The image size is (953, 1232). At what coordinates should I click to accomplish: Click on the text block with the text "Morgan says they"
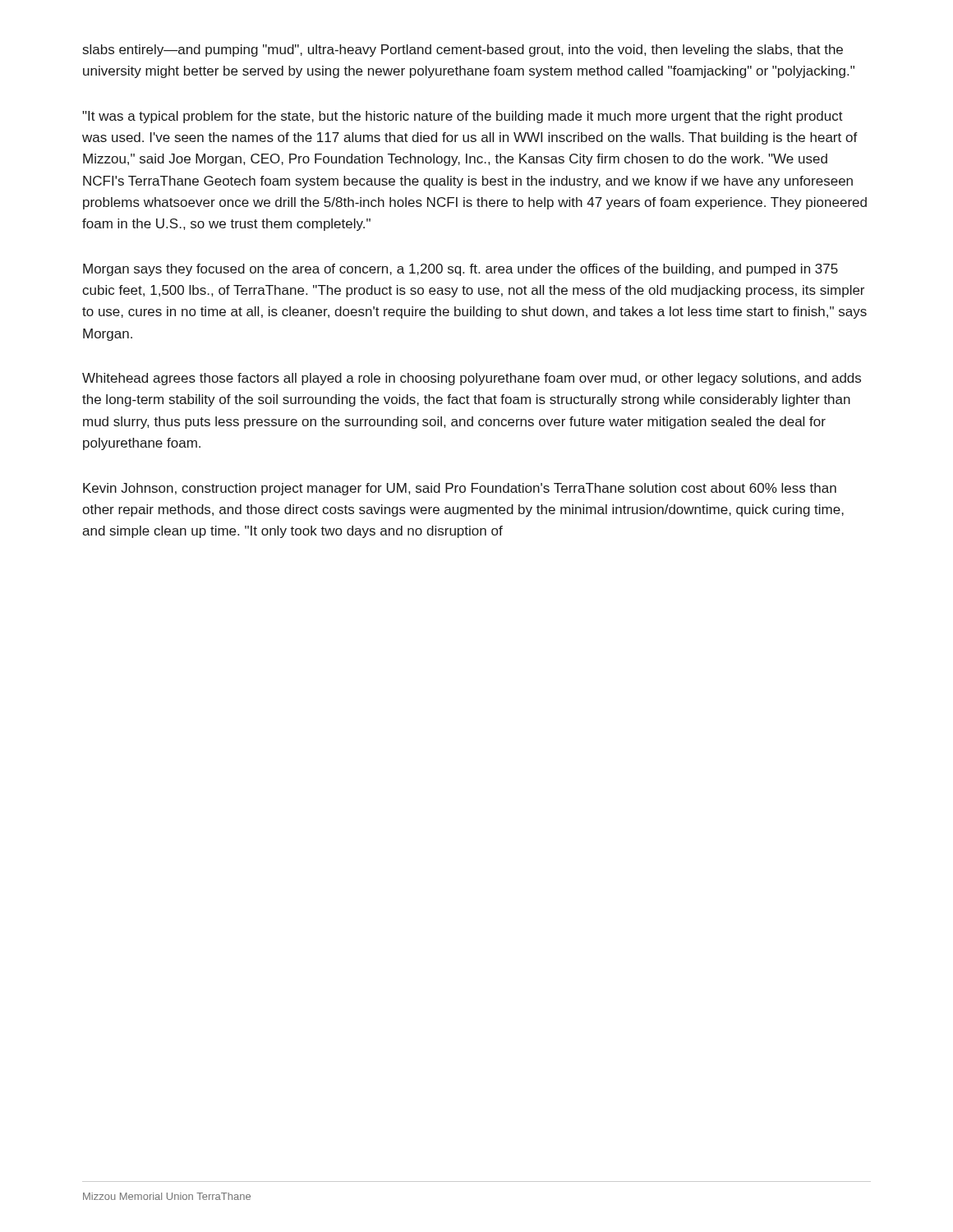tap(474, 301)
